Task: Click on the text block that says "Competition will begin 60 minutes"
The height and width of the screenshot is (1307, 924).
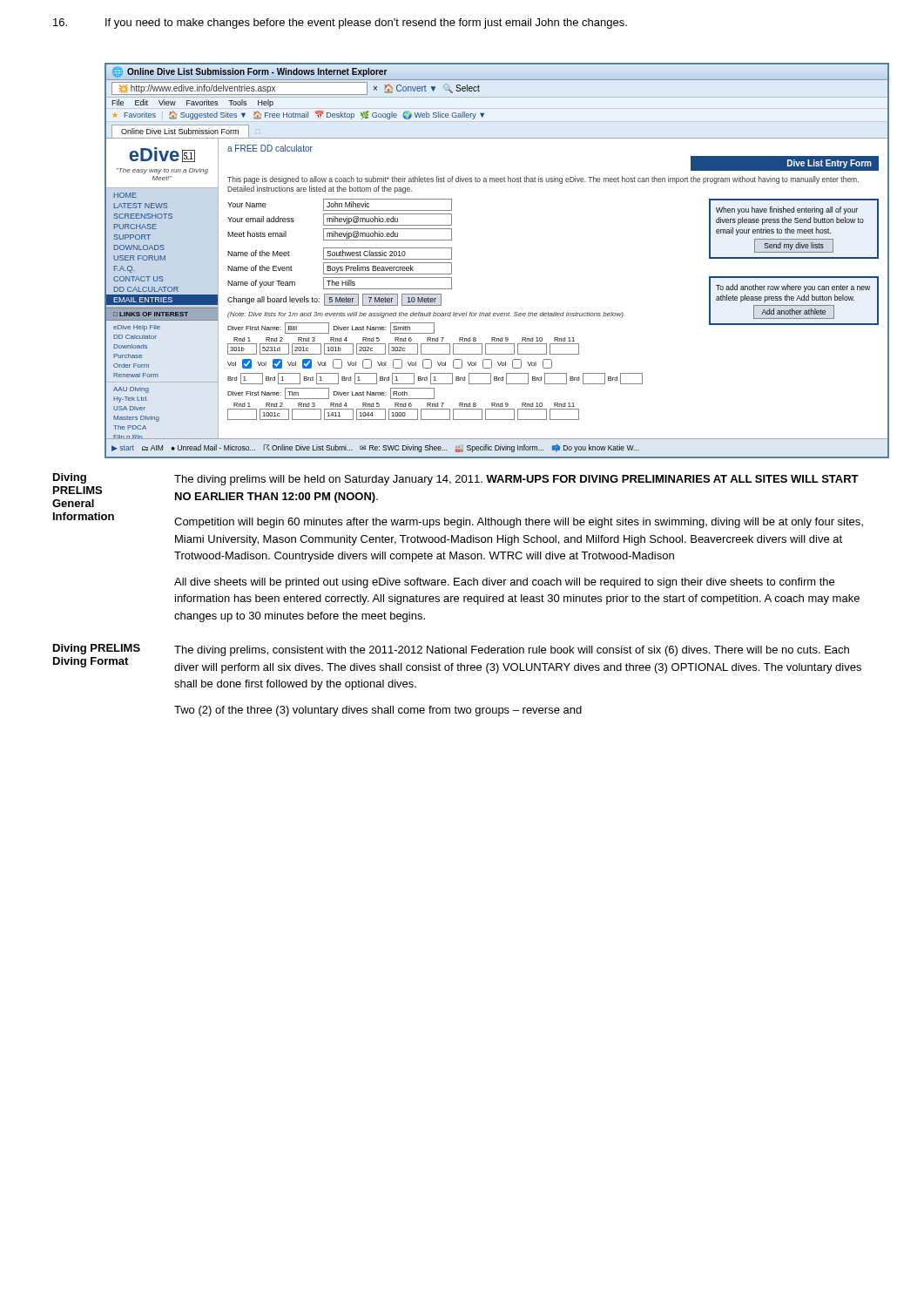Action: pyautogui.click(x=519, y=538)
